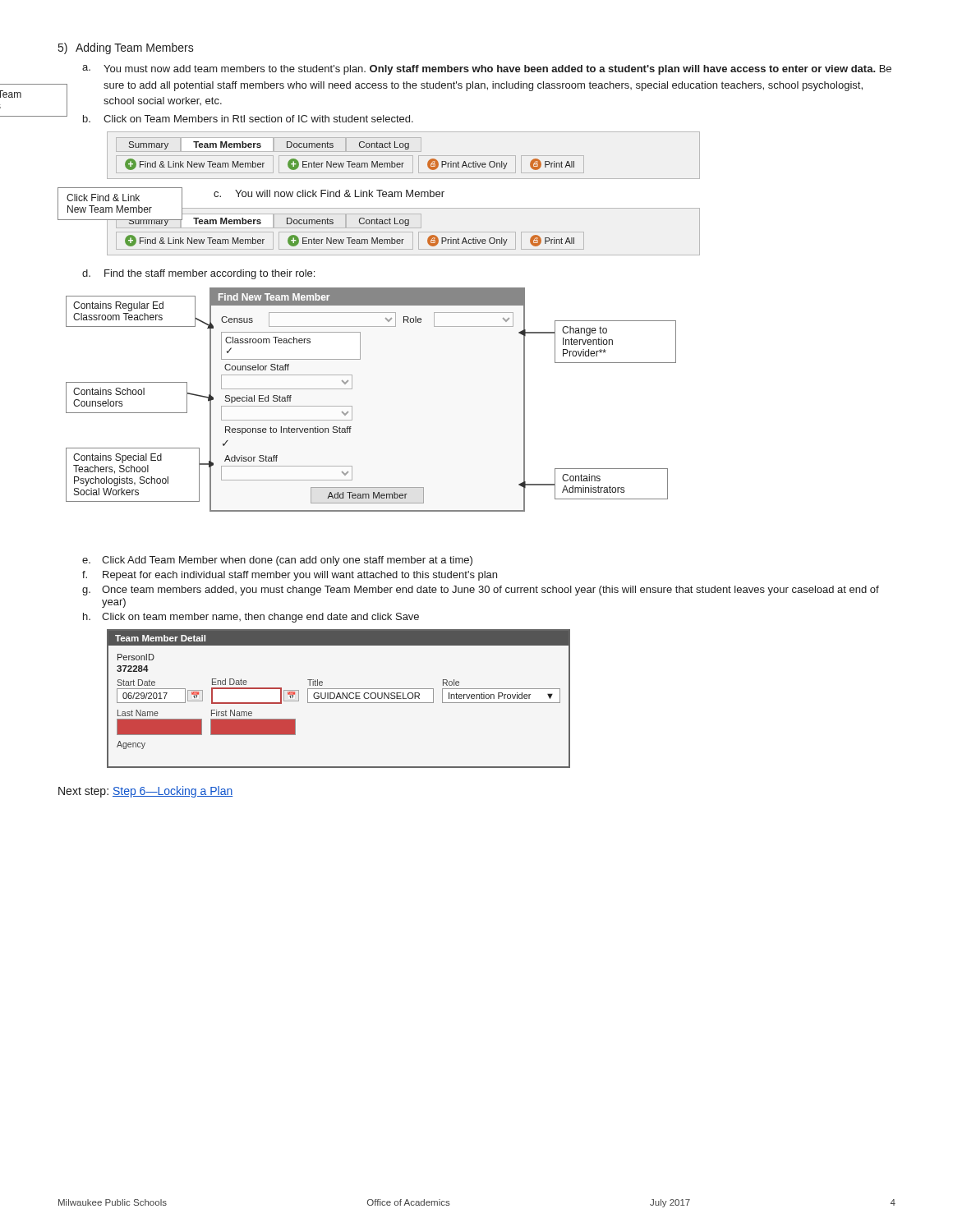Where is the passage that starts "You must now add team members to the"?
Image resolution: width=953 pixels, height=1232 pixels.
pos(498,85)
